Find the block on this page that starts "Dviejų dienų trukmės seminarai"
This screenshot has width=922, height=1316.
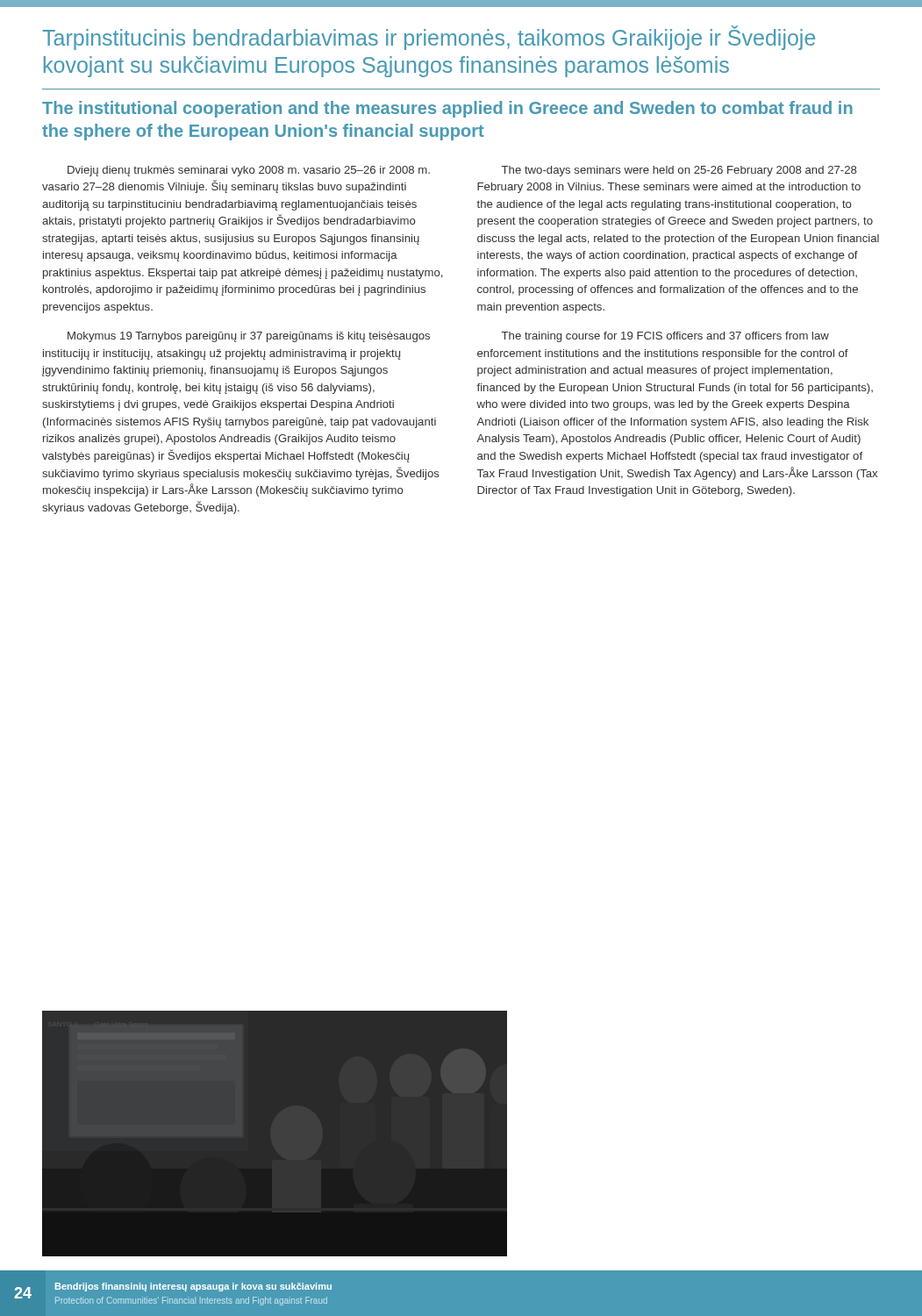(243, 238)
